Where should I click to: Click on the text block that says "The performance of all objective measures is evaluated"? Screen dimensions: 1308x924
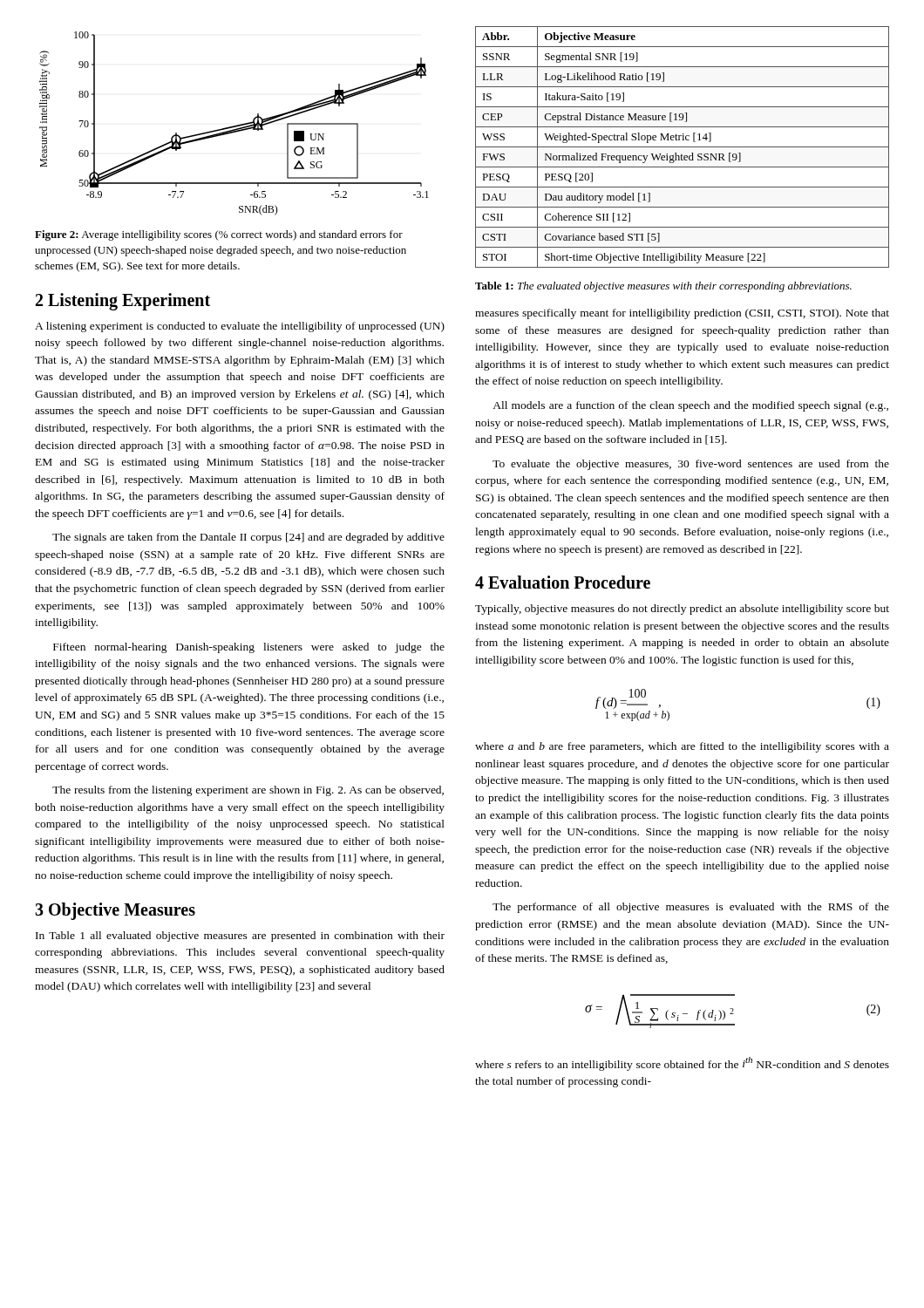coord(682,932)
